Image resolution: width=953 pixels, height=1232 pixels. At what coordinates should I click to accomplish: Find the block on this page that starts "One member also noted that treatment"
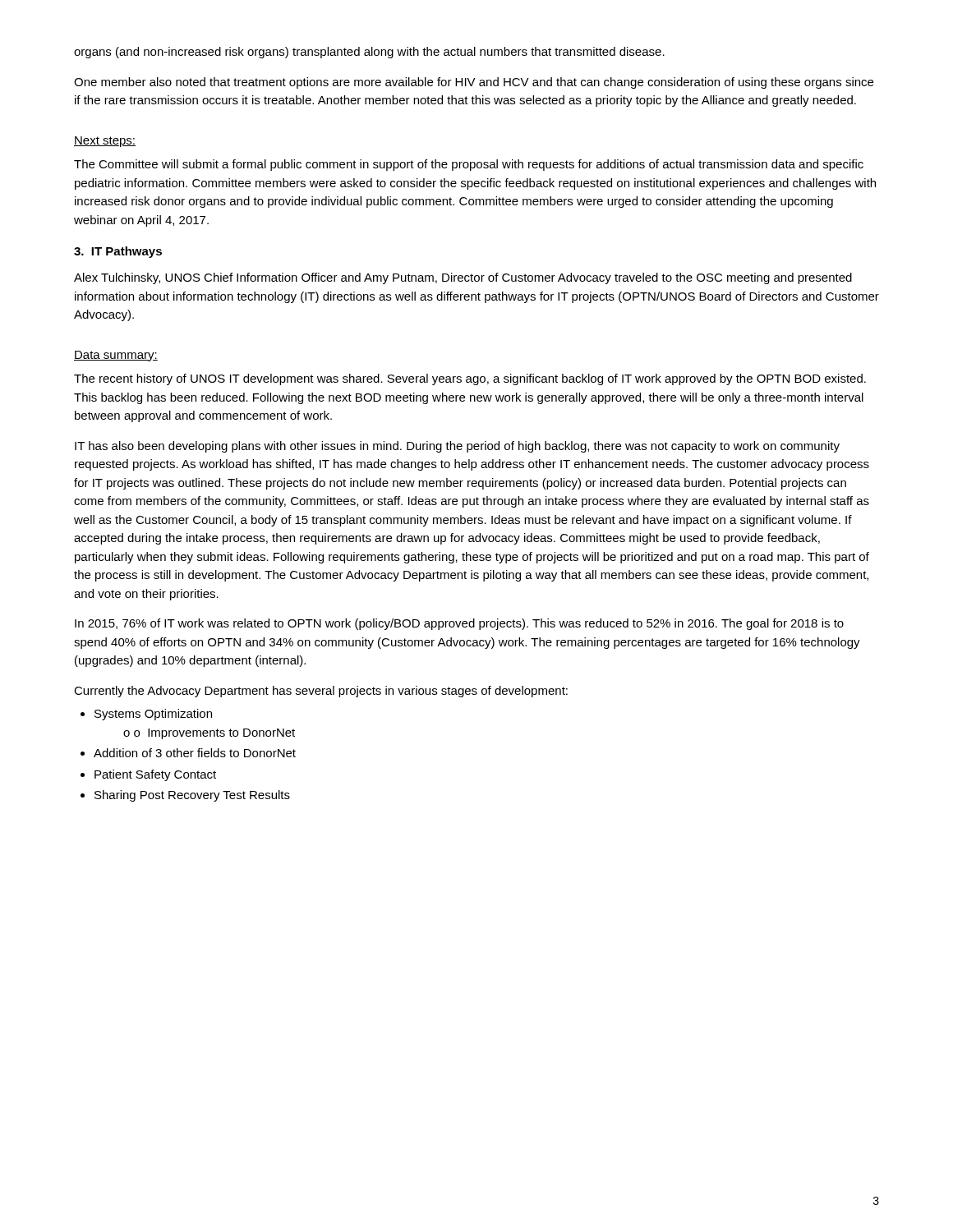474,91
